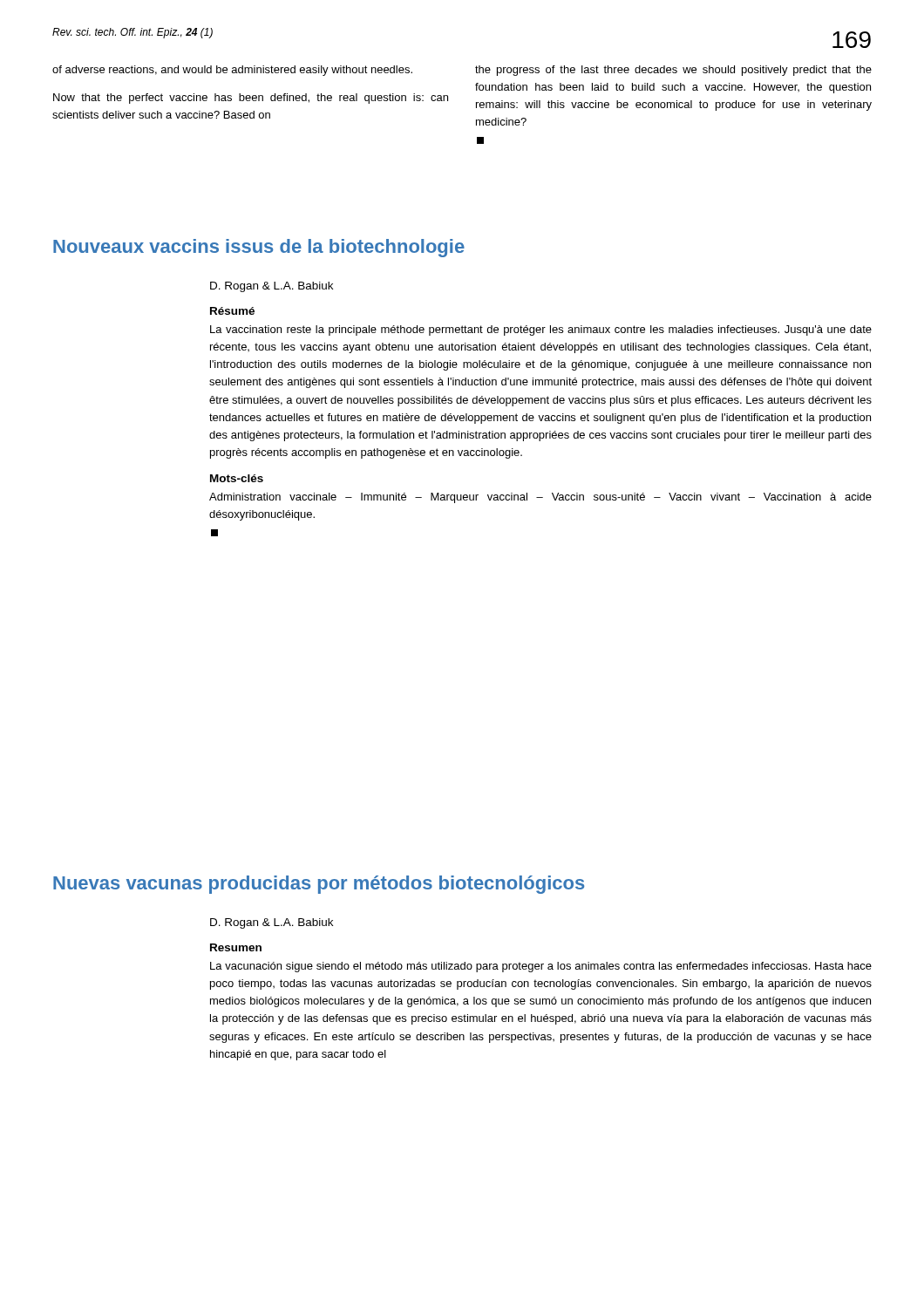Where is the passage that starts "the progress of the"?
This screenshot has height=1308, width=924.
click(673, 105)
